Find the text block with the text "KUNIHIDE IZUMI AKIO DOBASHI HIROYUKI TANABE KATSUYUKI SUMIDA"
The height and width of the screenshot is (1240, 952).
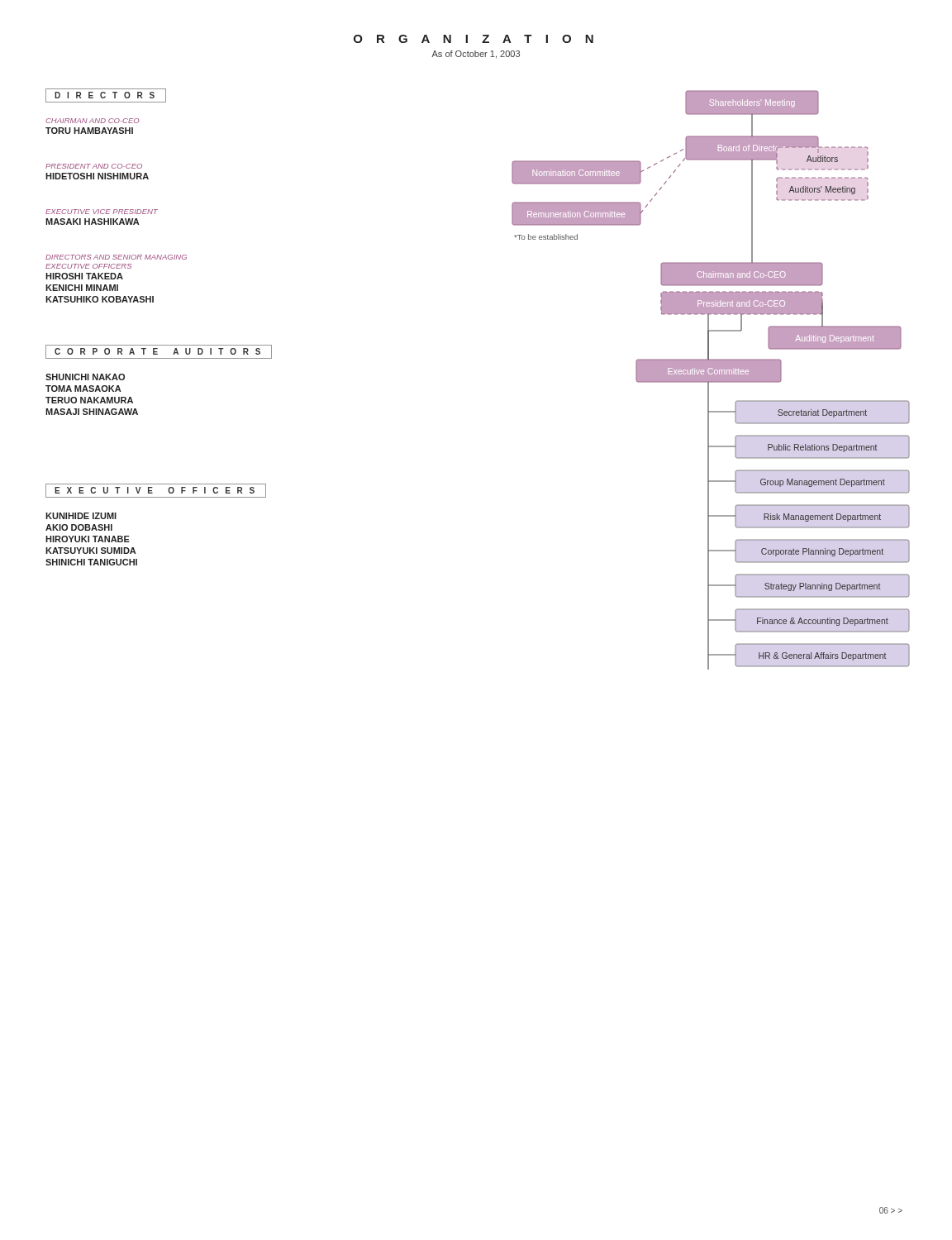[136, 539]
